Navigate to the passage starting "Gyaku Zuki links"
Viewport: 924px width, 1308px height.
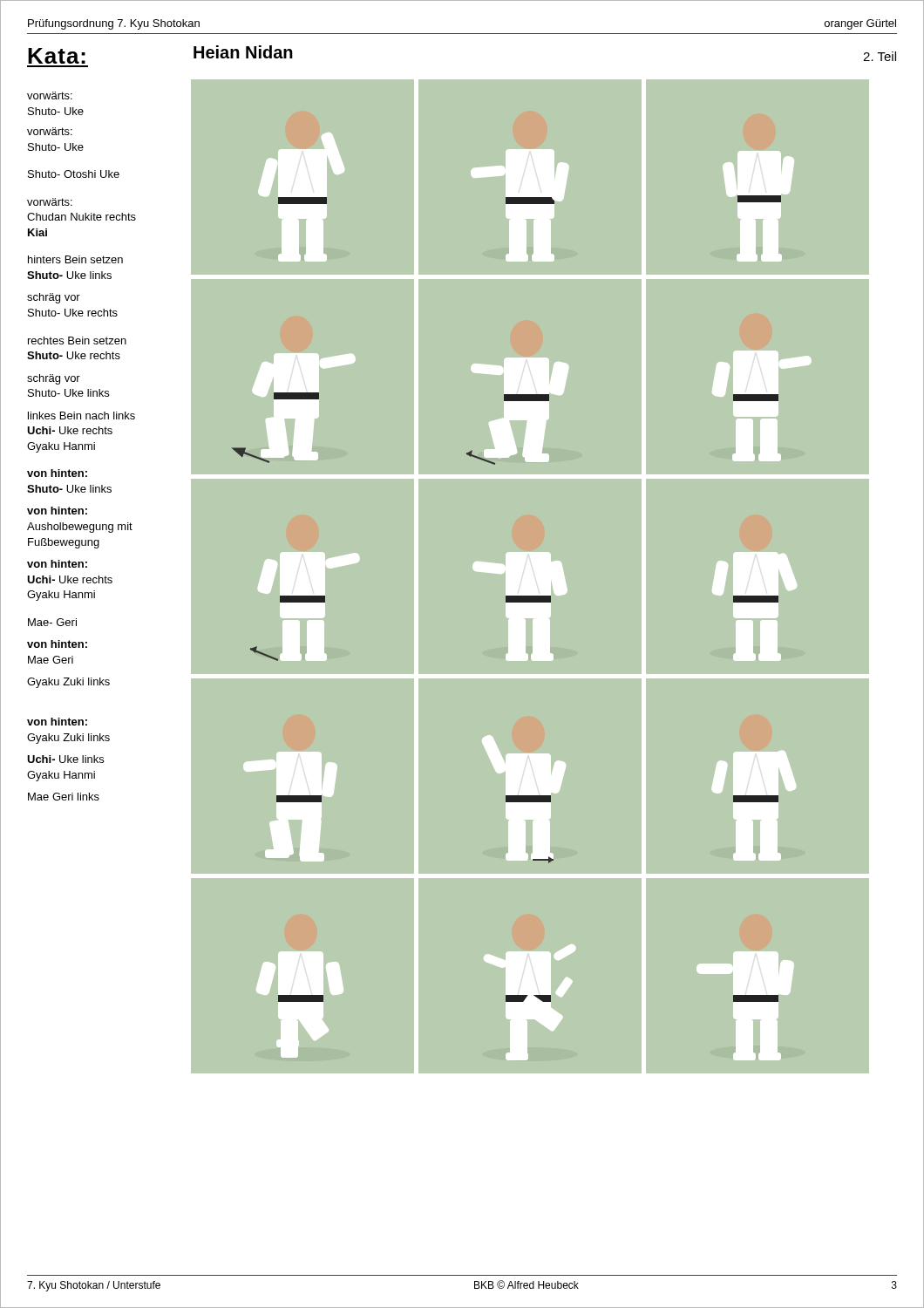(x=69, y=682)
